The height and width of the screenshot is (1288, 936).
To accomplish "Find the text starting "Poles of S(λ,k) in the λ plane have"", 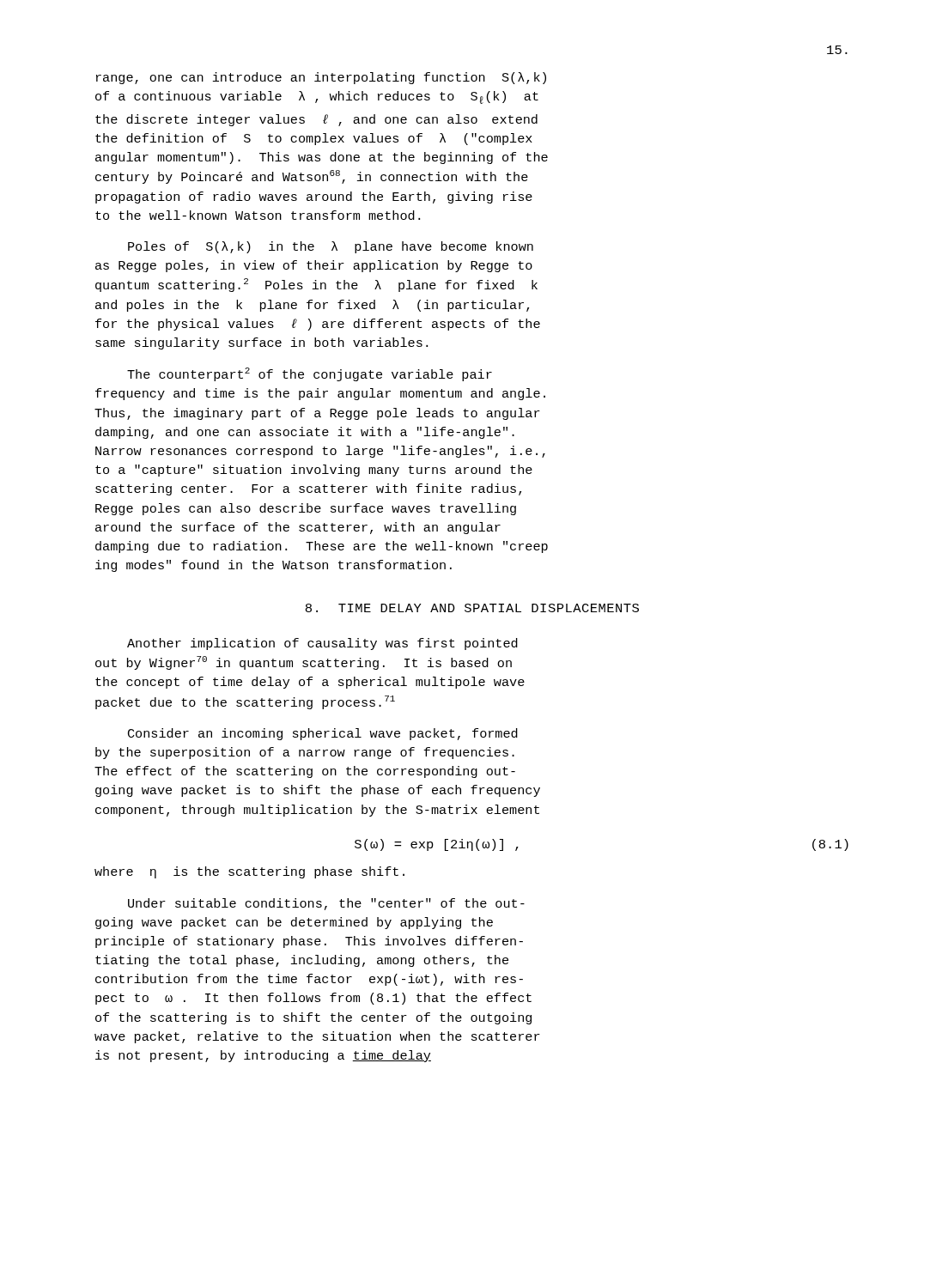I will [318, 295].
